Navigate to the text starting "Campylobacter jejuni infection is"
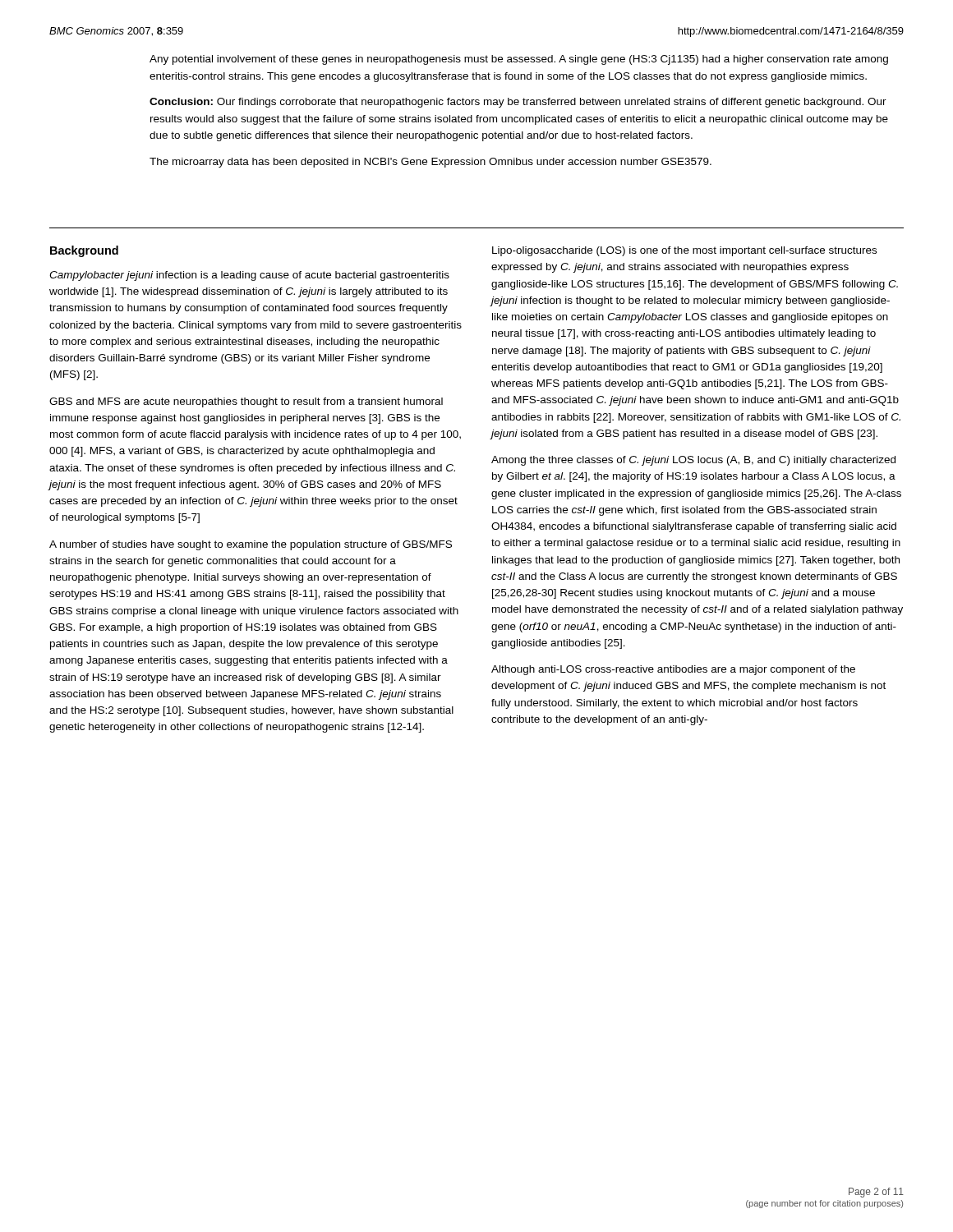The height and width of the screenshot is (1232, 953). point(255,324)
